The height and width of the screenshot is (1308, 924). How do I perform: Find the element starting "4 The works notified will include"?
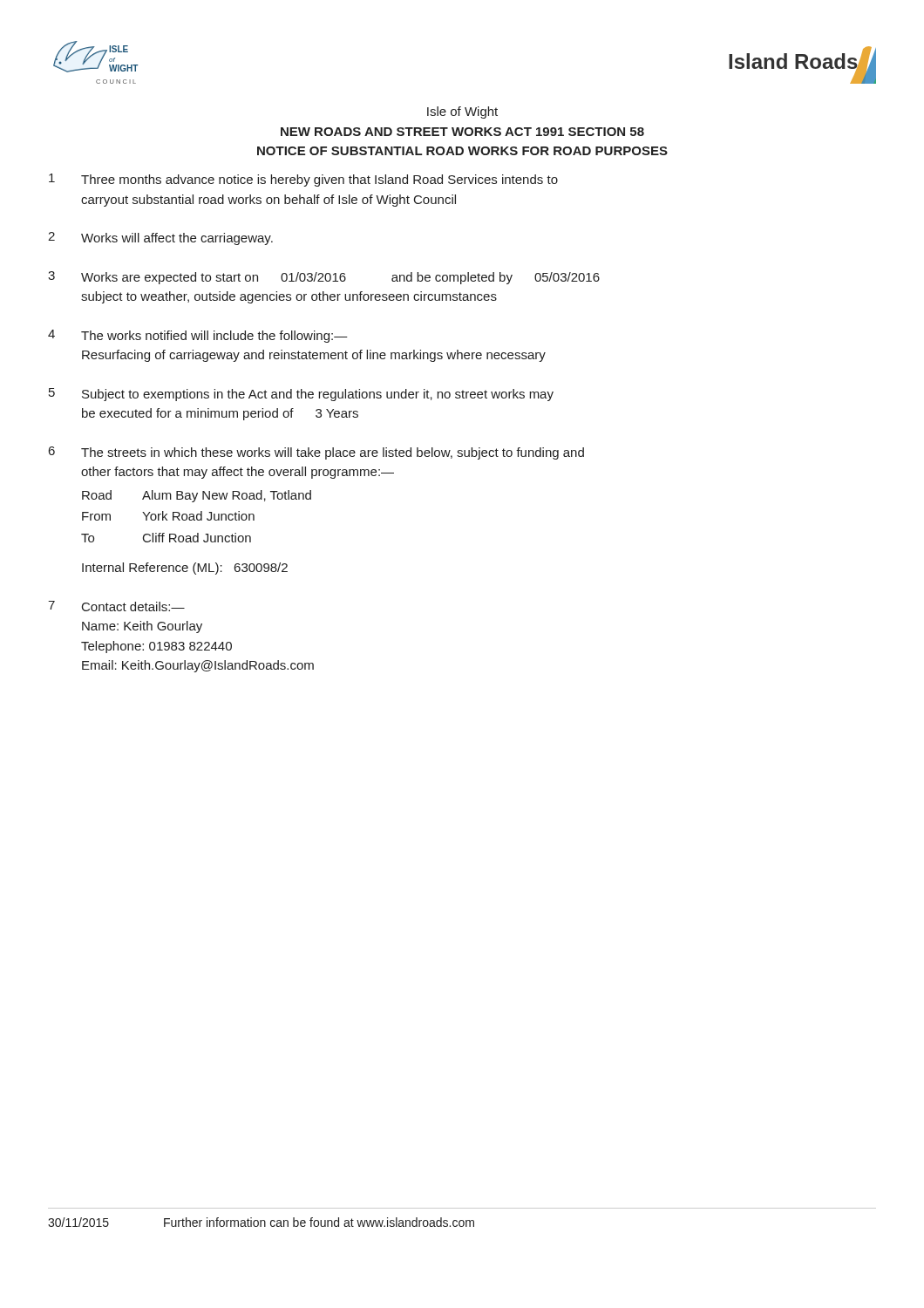coord(462,345)
